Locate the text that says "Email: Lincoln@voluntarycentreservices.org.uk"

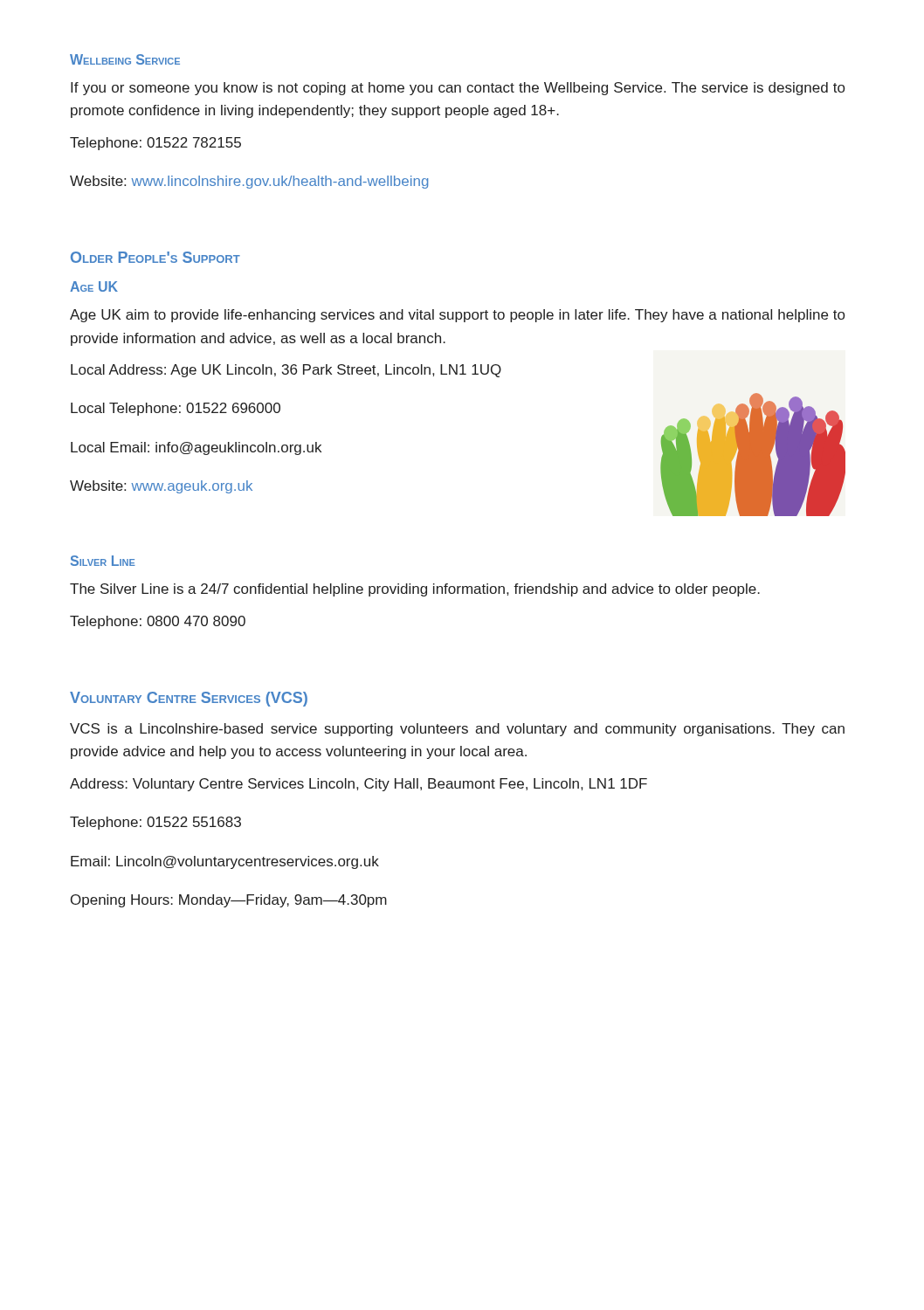[x=224, y=861]
